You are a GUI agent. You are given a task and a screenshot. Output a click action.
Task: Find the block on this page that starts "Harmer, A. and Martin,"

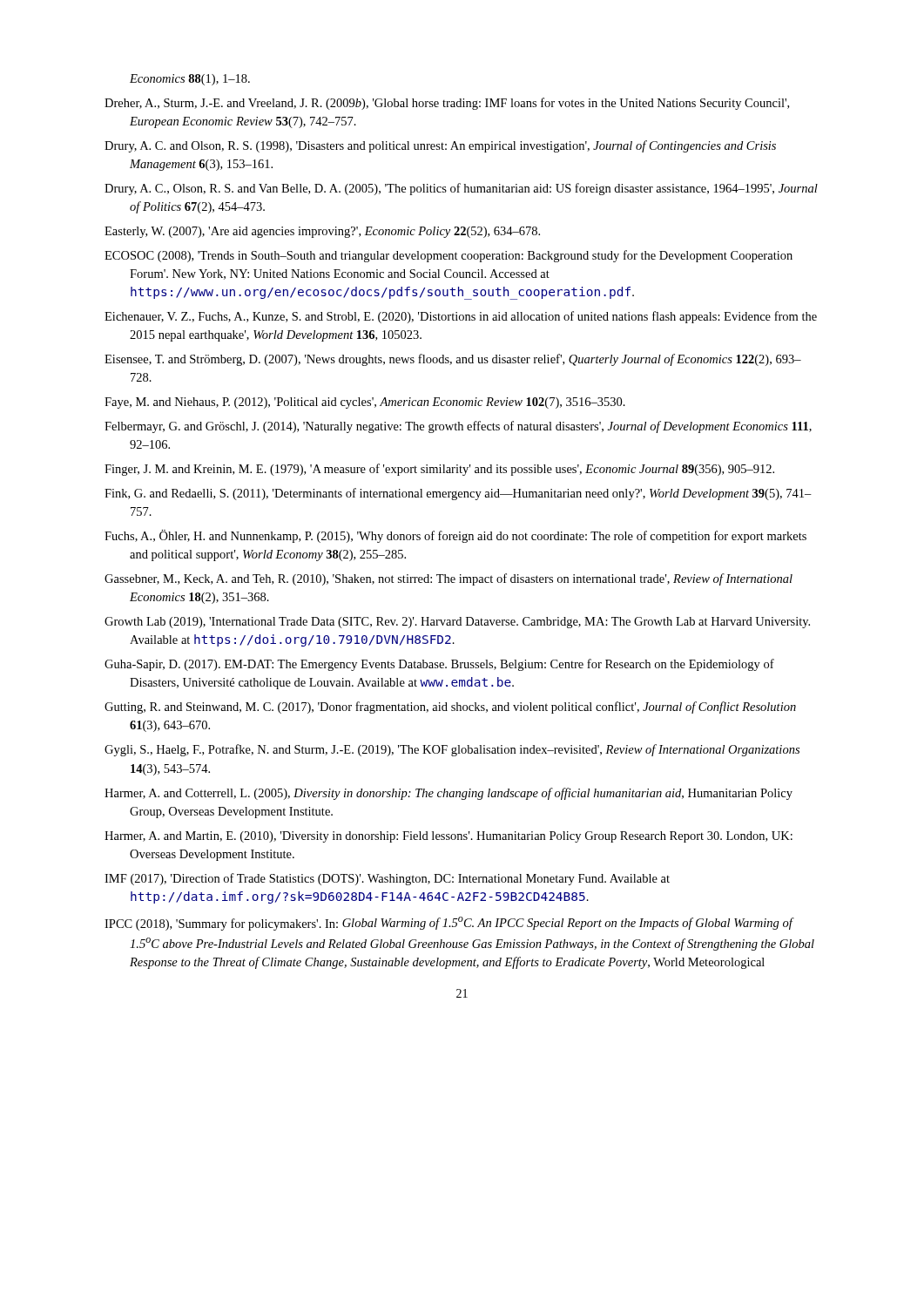point(449,844)
